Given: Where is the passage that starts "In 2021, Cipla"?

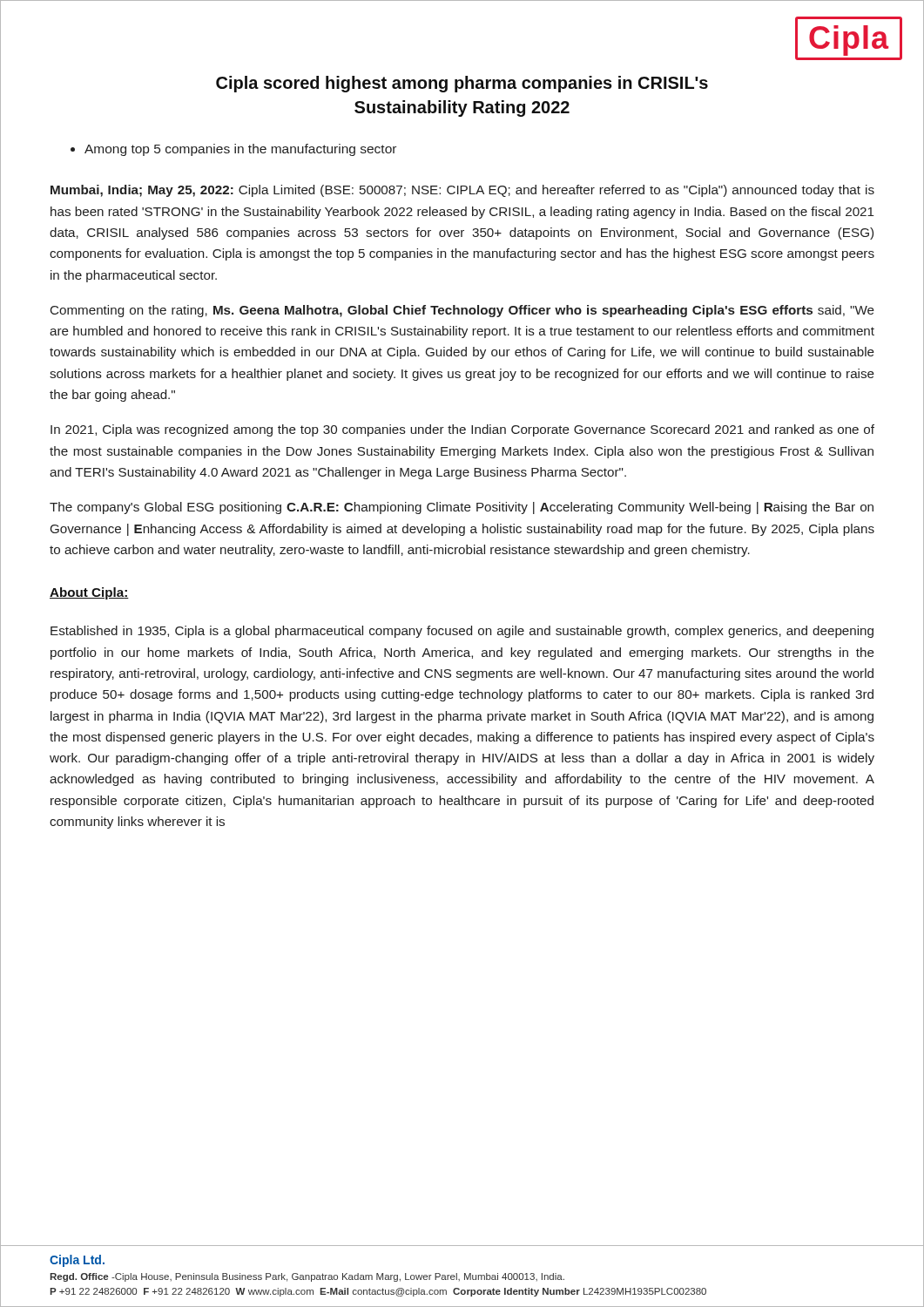Looking at the screenshot, I should [x=462, y=451].
